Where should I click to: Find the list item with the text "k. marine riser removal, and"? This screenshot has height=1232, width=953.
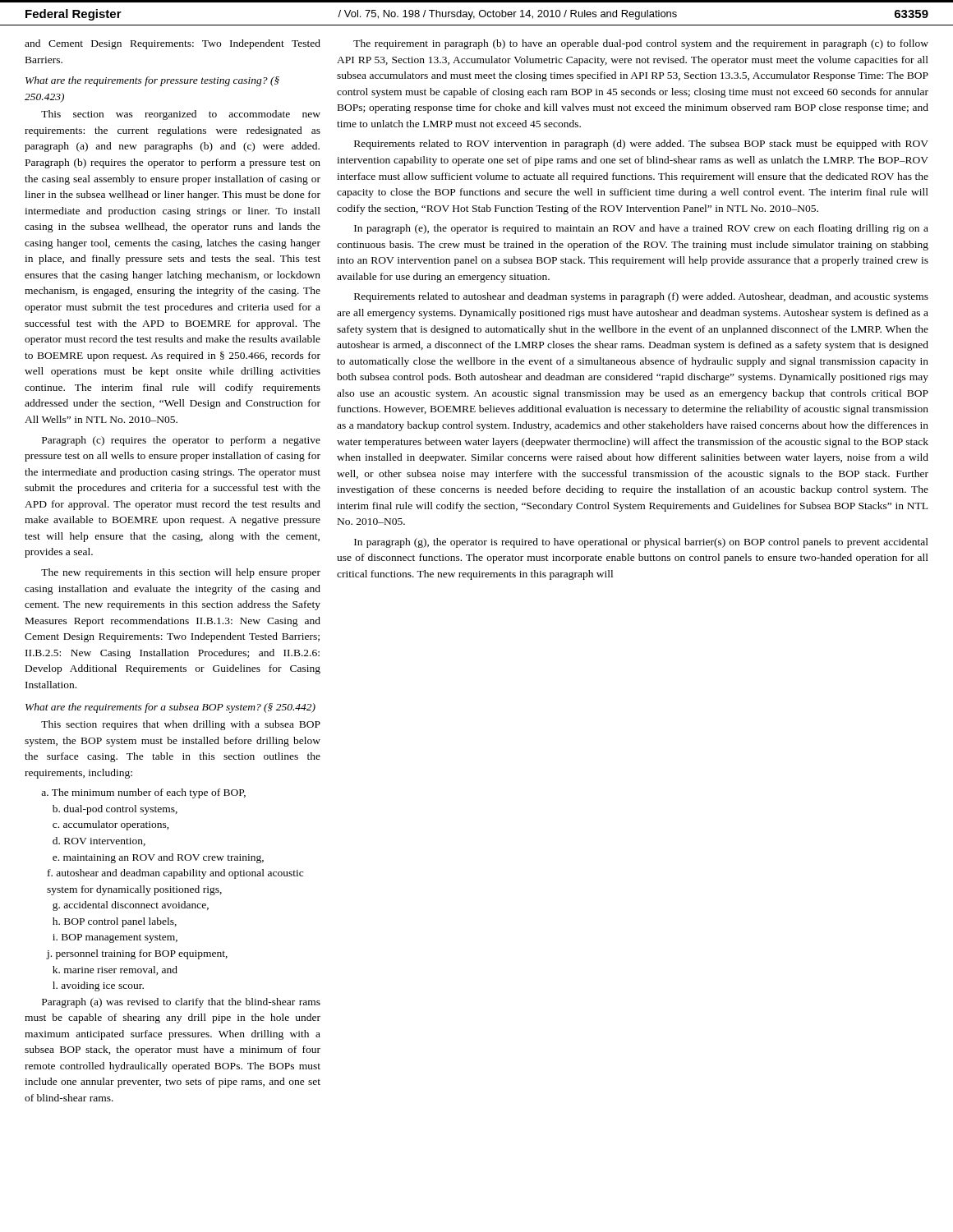click(x=115, y=969)
